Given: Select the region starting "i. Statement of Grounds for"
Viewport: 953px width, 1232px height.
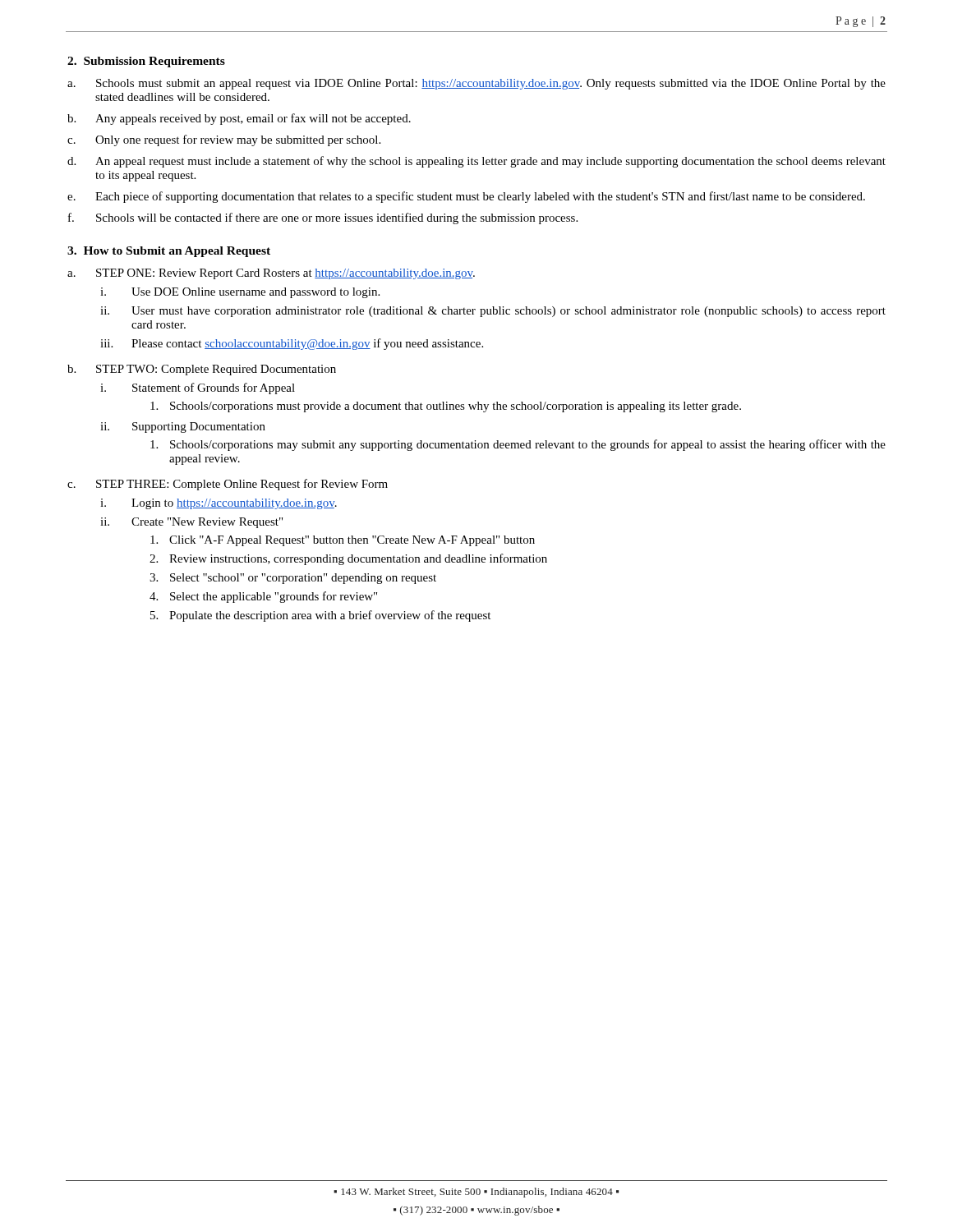Looking at the screenshot, I should click(198, 388).
